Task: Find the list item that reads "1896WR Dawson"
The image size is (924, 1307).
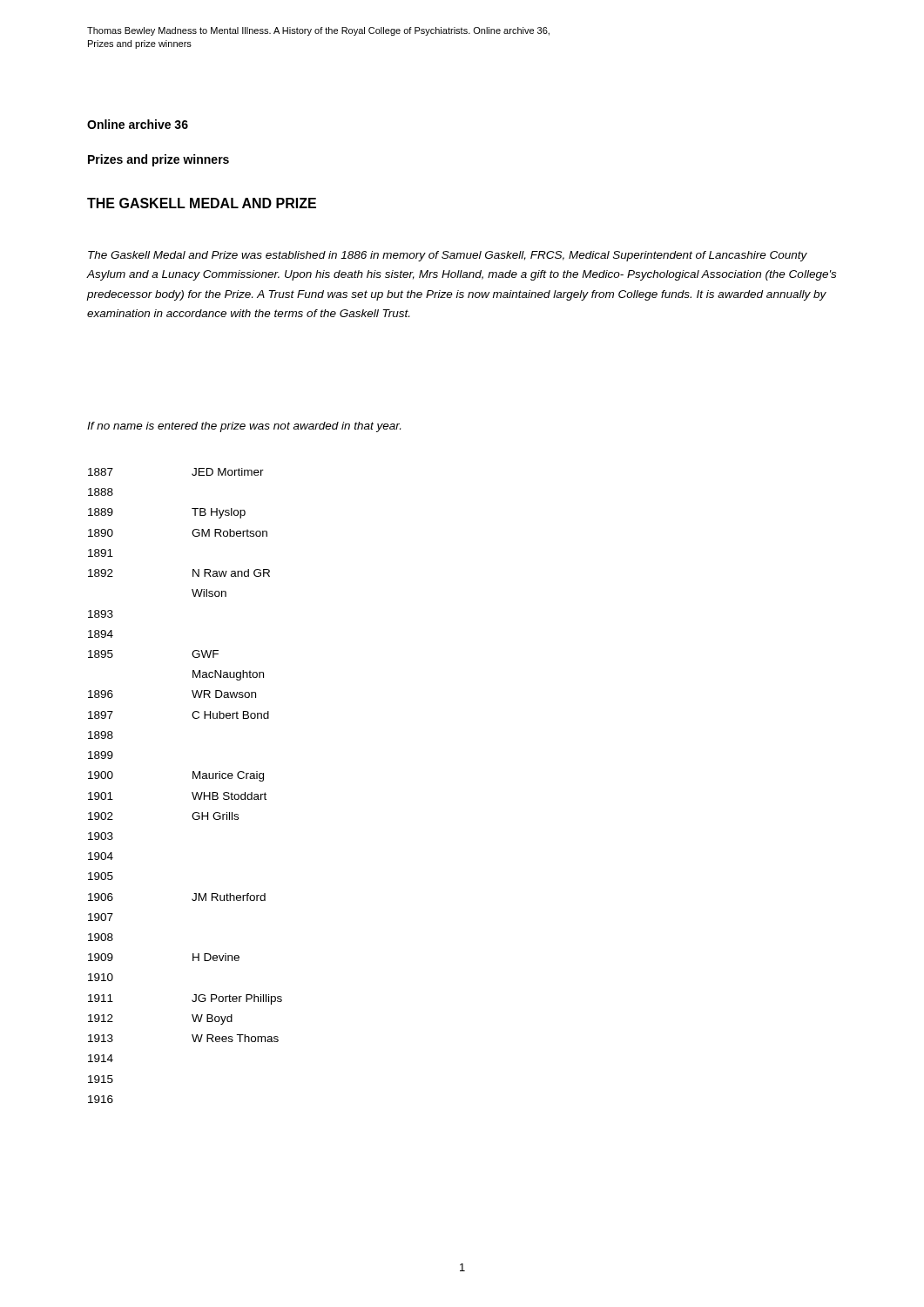Action: pyautogui.click(x=101, y=693)
